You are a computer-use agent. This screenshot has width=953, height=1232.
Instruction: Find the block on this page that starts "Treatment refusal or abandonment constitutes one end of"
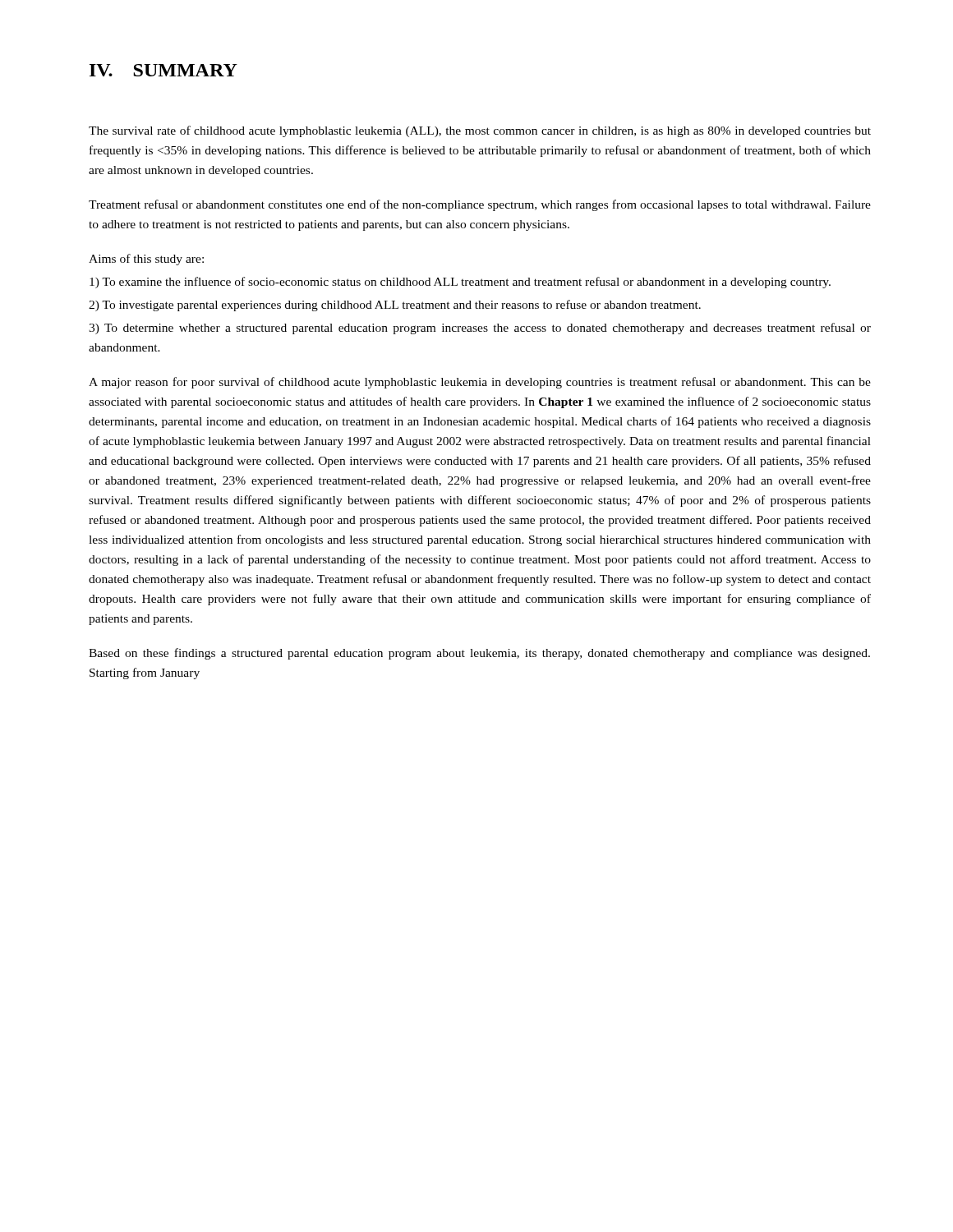(480, 214)
